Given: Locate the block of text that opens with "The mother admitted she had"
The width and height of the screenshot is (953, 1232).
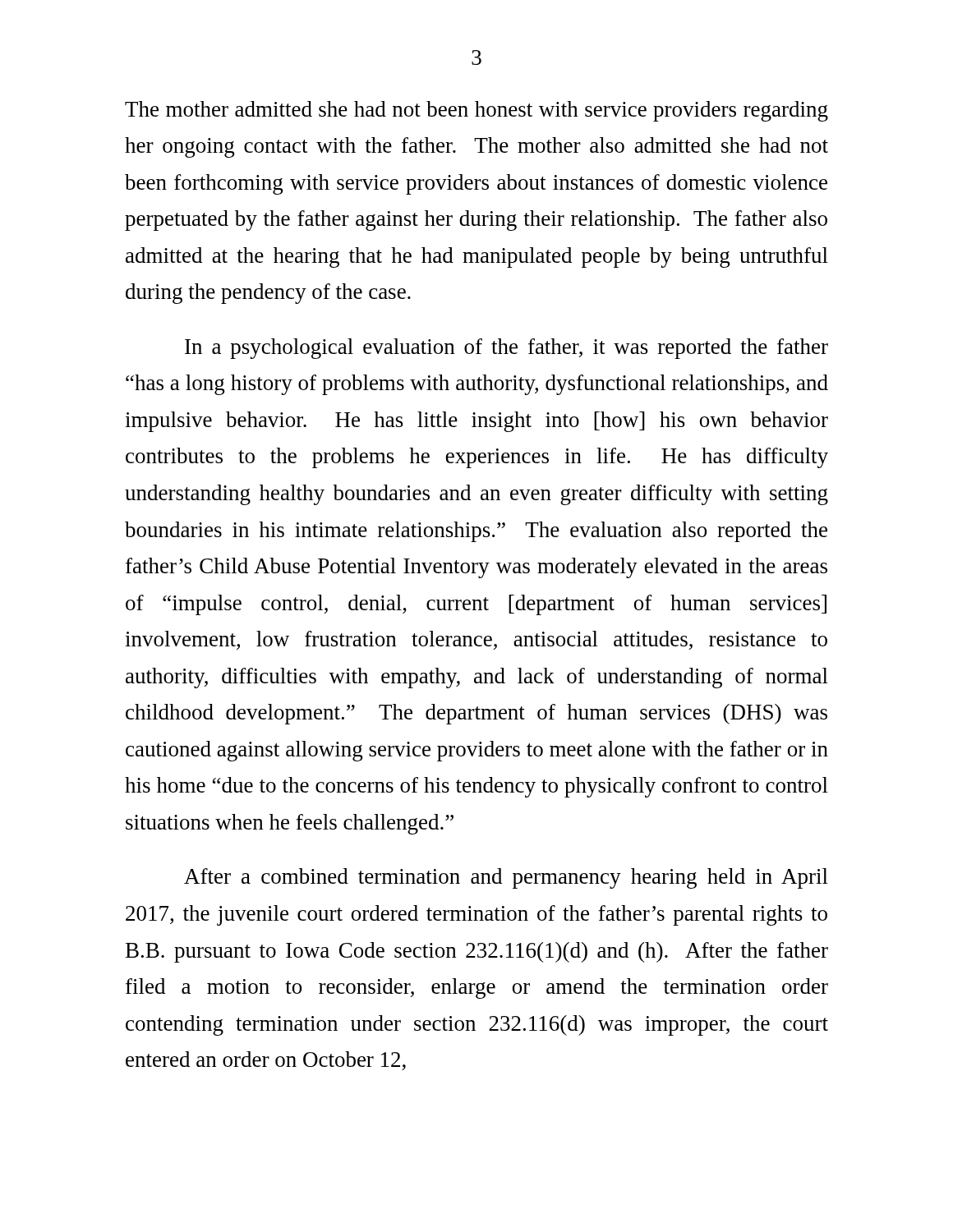Looking at the screenshot, I should (476, 200).
